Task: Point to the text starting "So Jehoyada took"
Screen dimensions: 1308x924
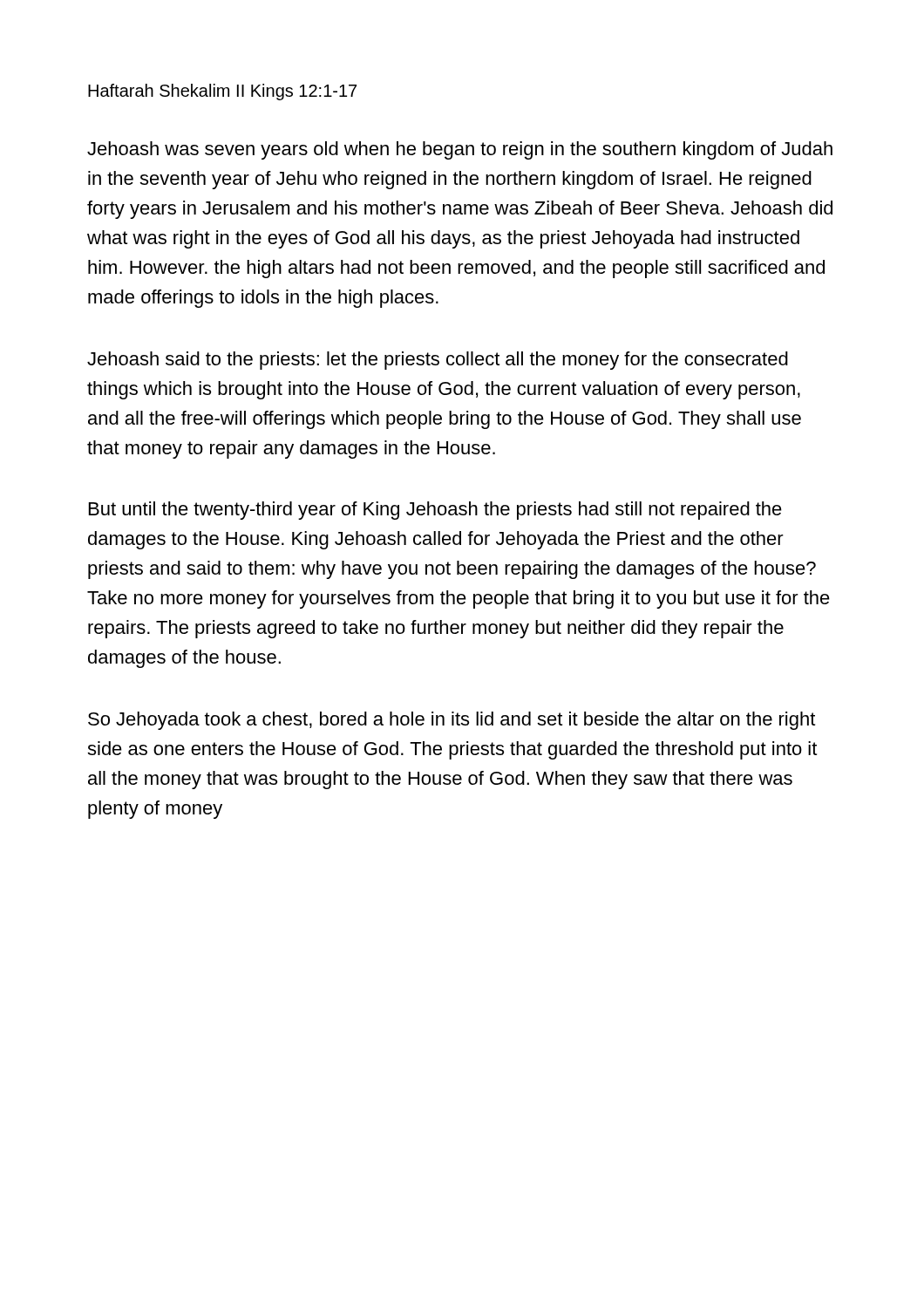Action: point(452,763)
